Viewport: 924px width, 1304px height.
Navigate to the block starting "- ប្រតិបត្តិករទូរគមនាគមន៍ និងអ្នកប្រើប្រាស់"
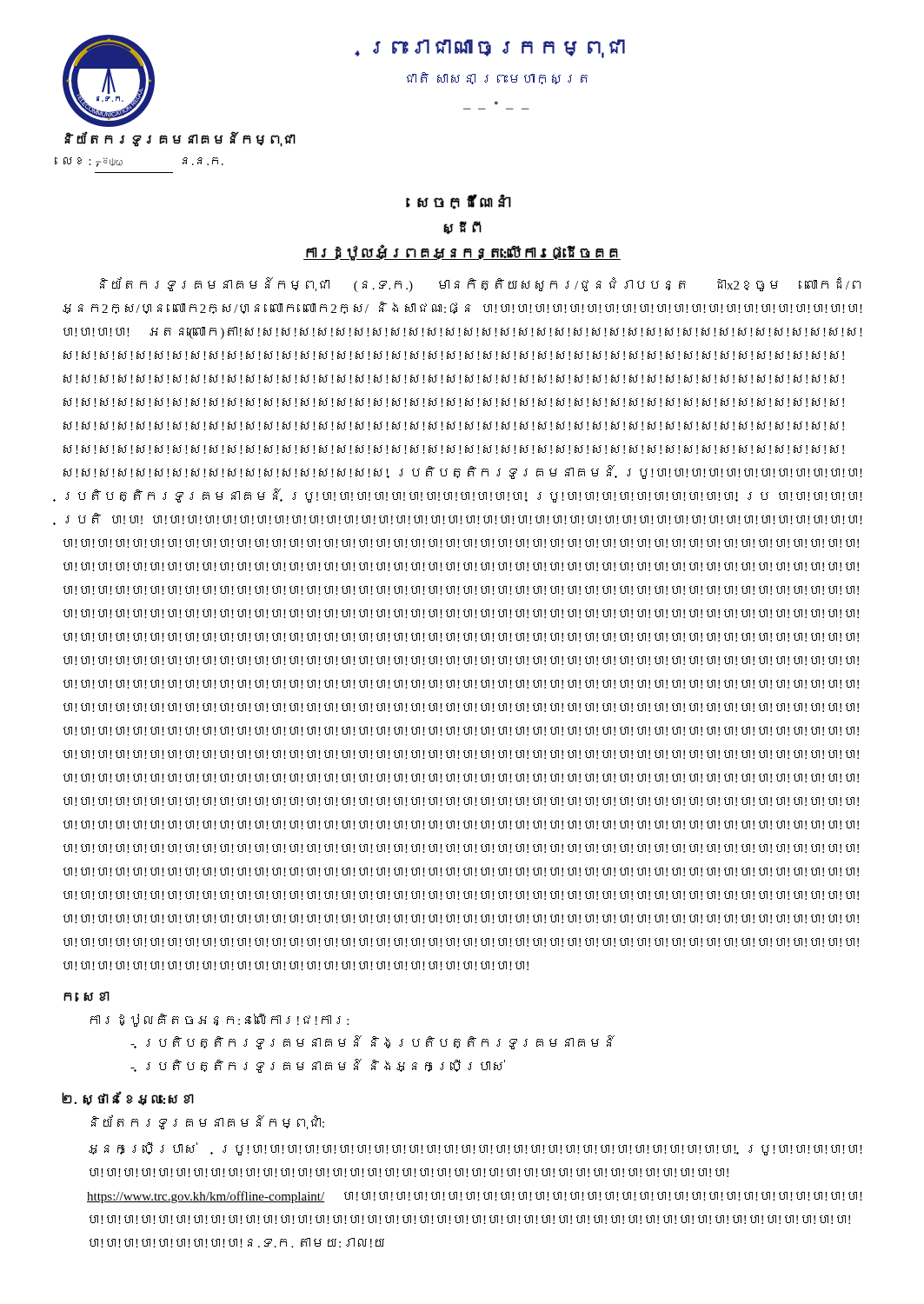pyautogui.click(x=318, y=1067)
